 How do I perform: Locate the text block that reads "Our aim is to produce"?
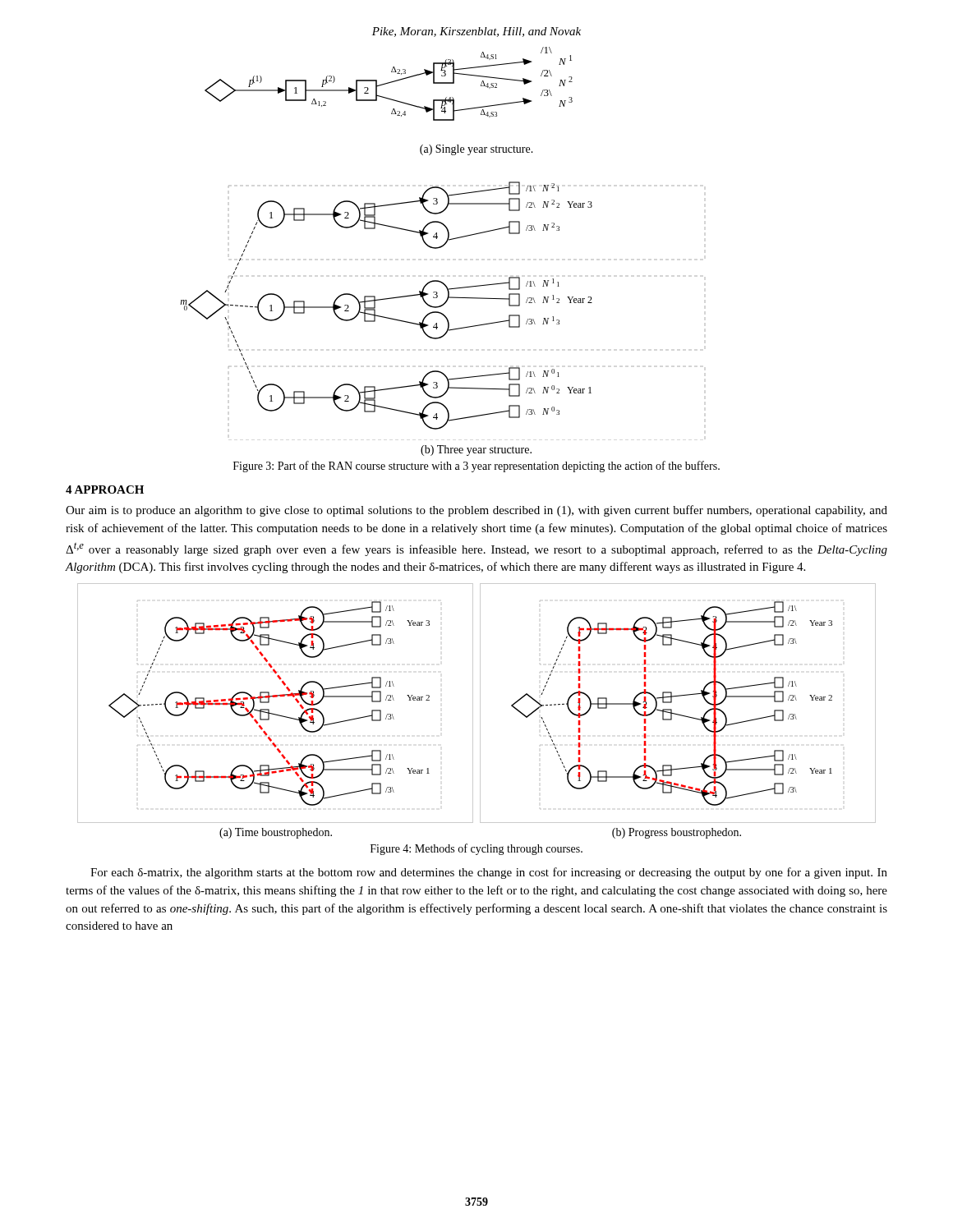pos(476,539)
